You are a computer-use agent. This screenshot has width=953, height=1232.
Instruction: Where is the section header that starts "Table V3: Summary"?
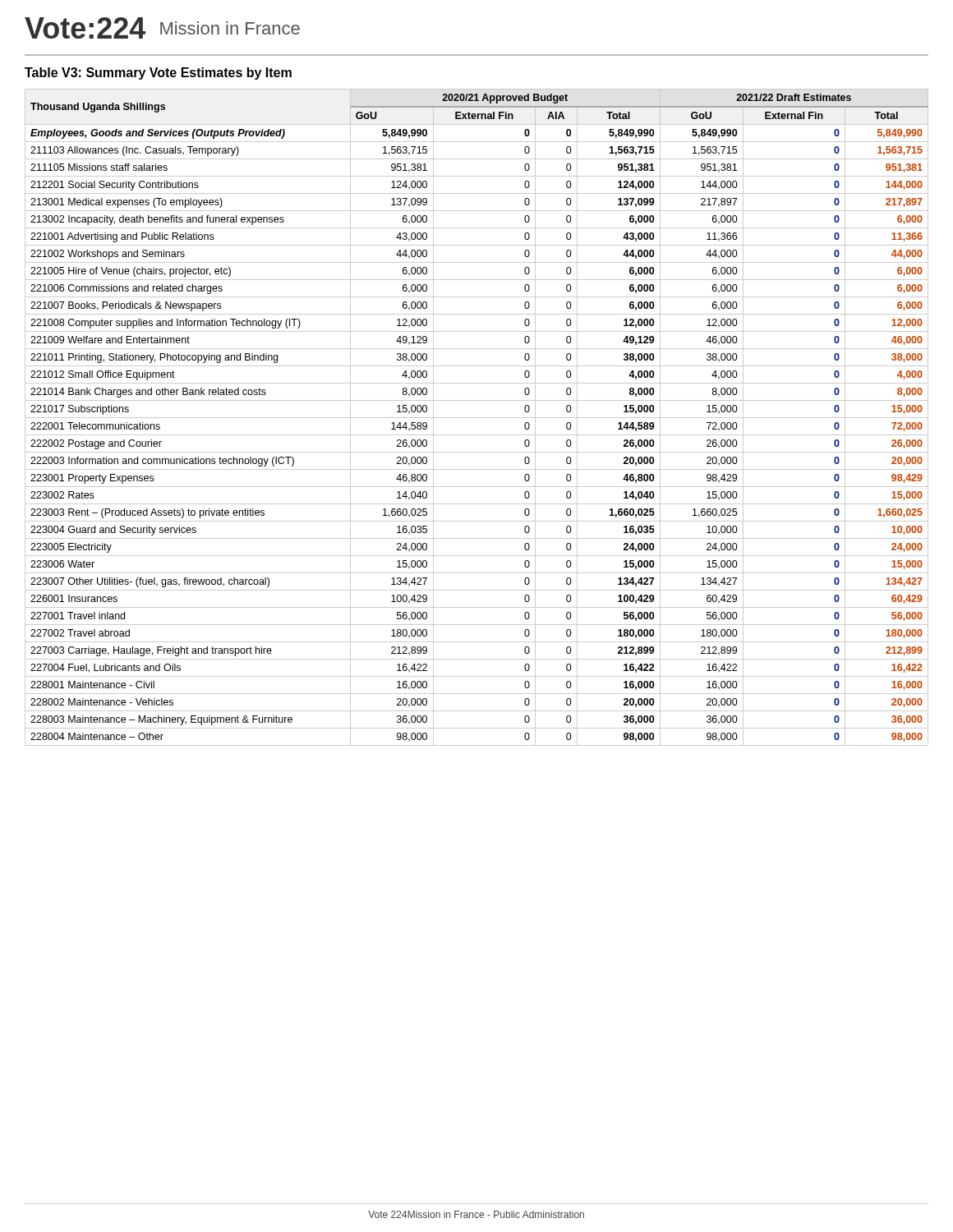158,73
